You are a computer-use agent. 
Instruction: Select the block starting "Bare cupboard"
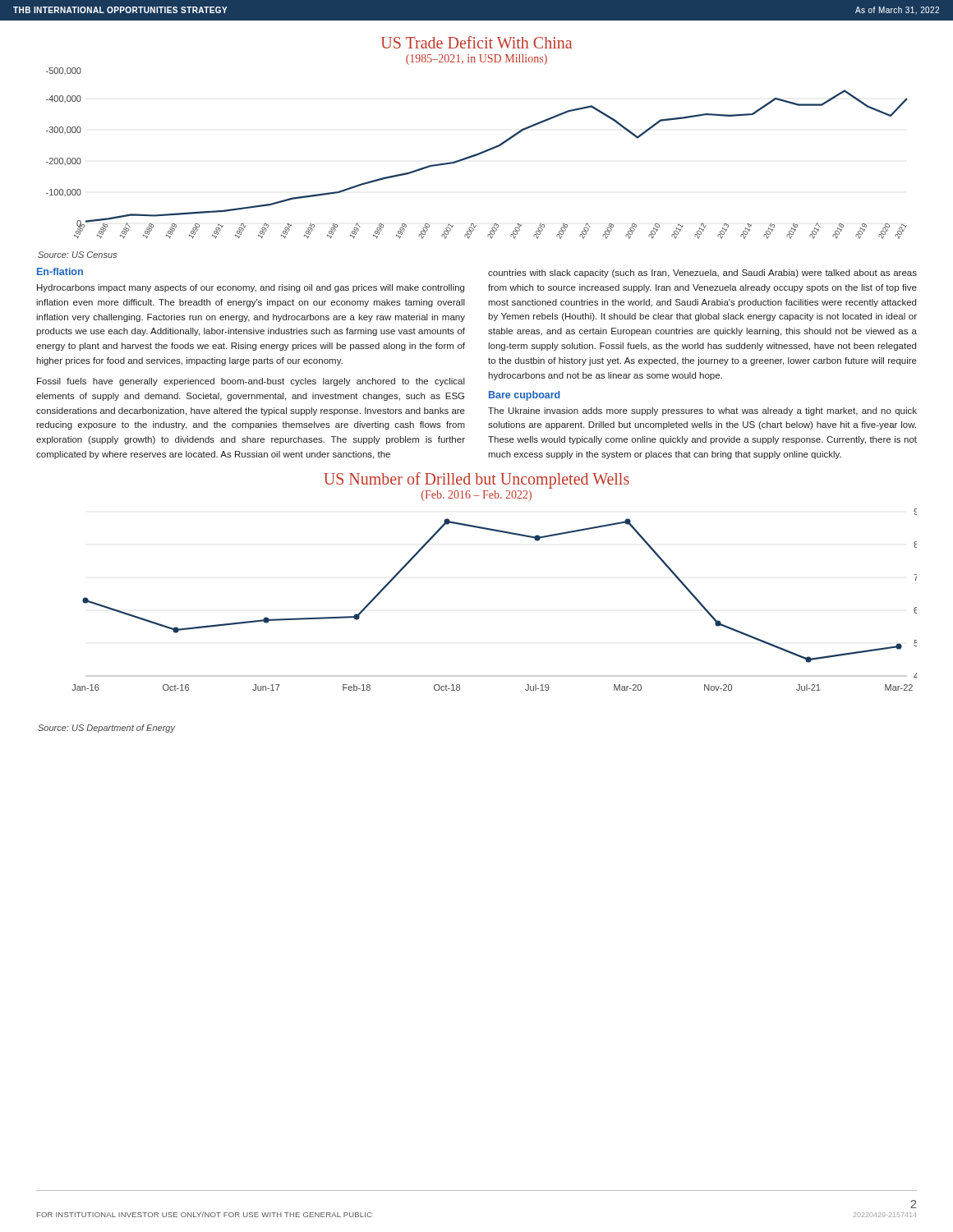pos(524,395)
